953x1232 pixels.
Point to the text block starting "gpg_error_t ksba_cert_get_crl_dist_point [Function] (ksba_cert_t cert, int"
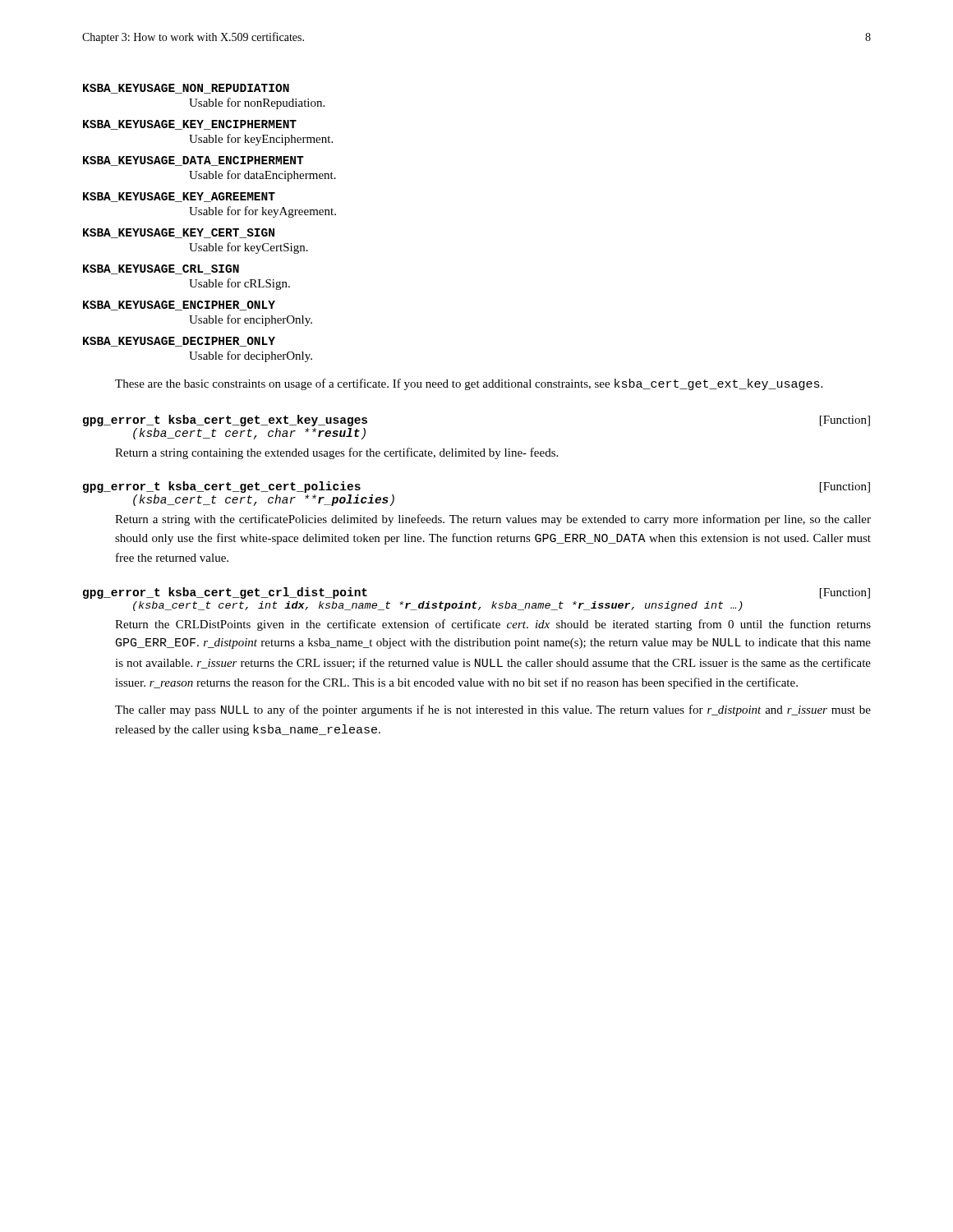476,663
